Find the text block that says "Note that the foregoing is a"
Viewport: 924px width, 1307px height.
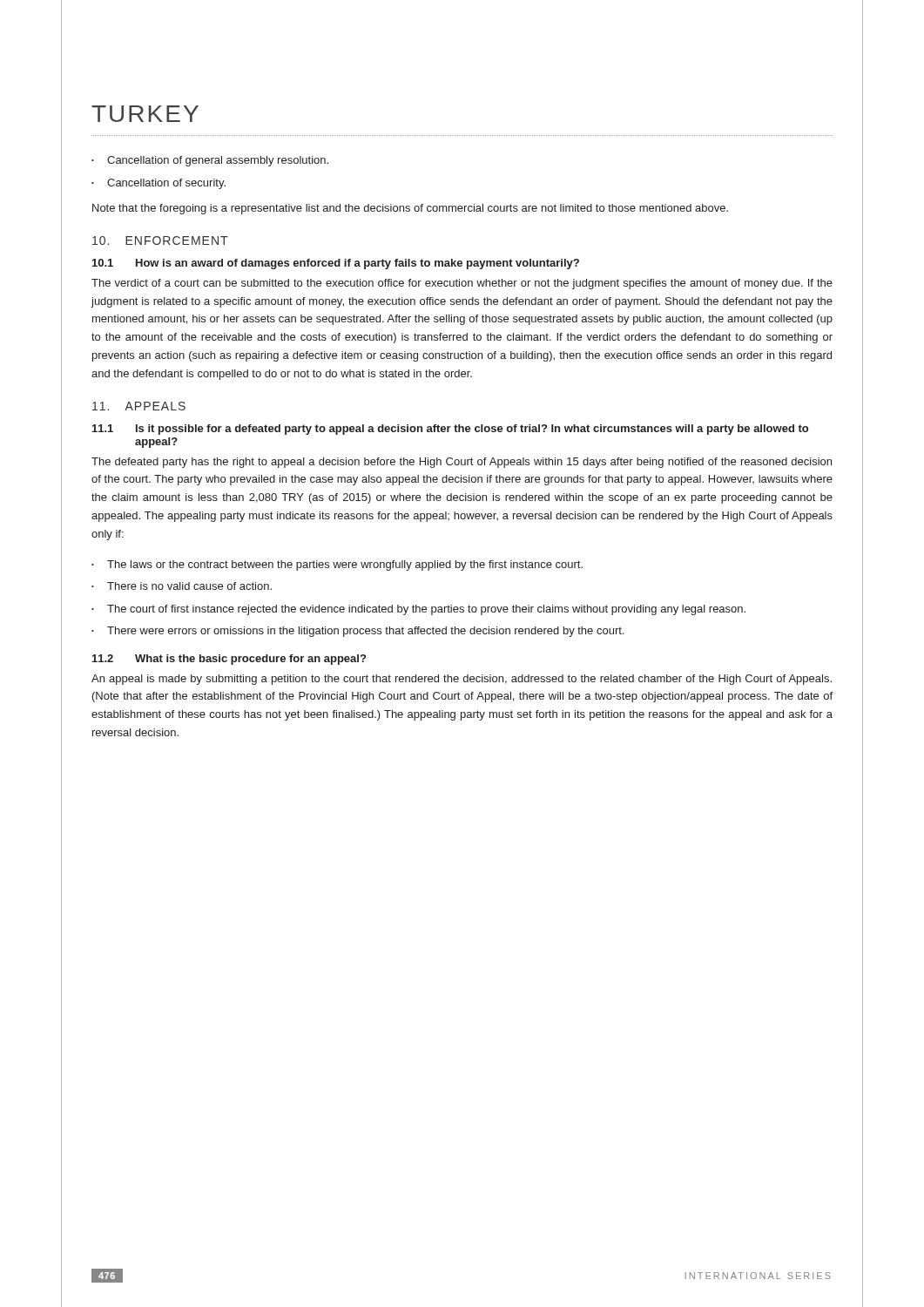click(x=410, y=208)
